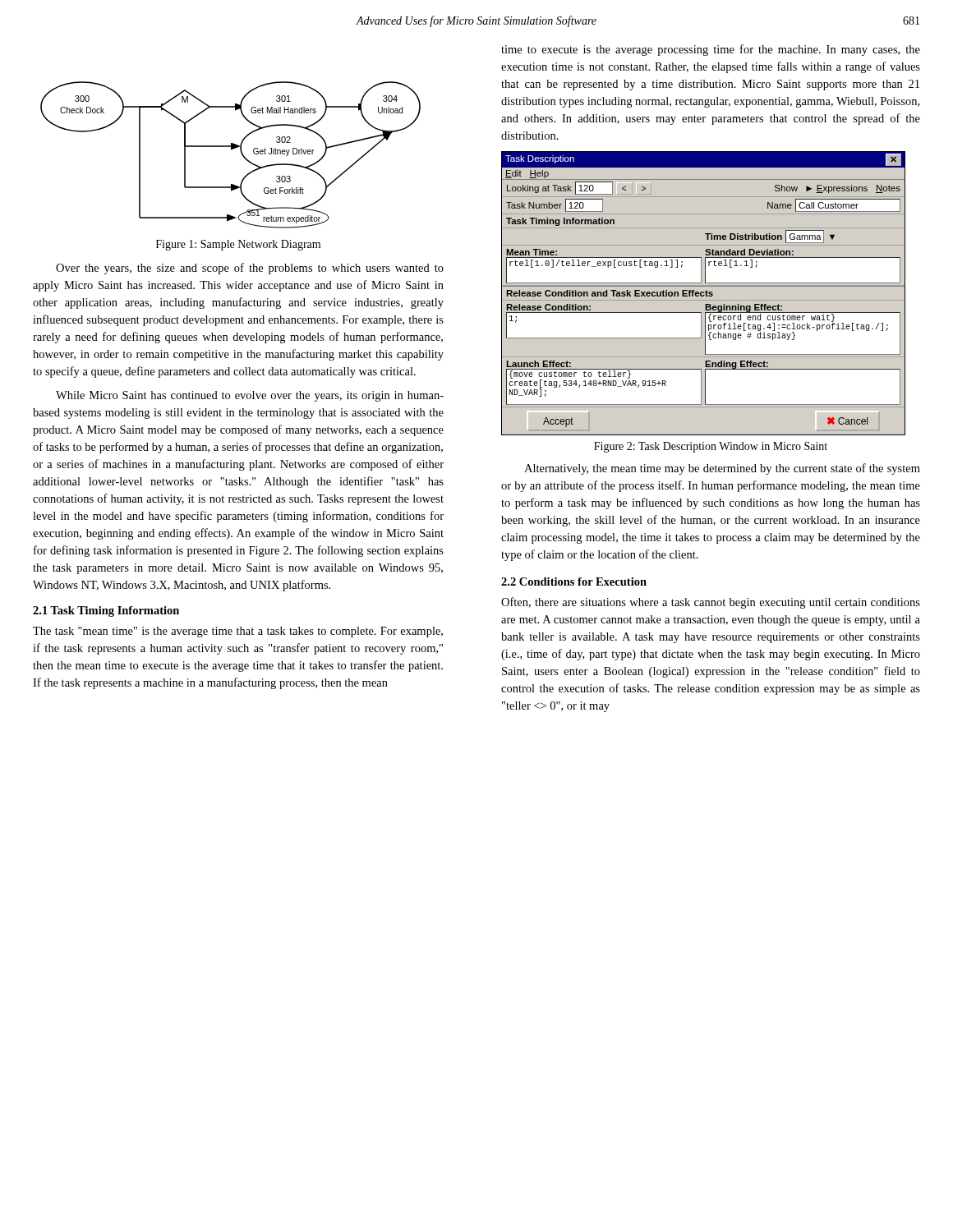This screenshot has width=953, height=1232.
Task: Click on the text starting "The task "mean time" is the average"
Action: pos(238,657)
